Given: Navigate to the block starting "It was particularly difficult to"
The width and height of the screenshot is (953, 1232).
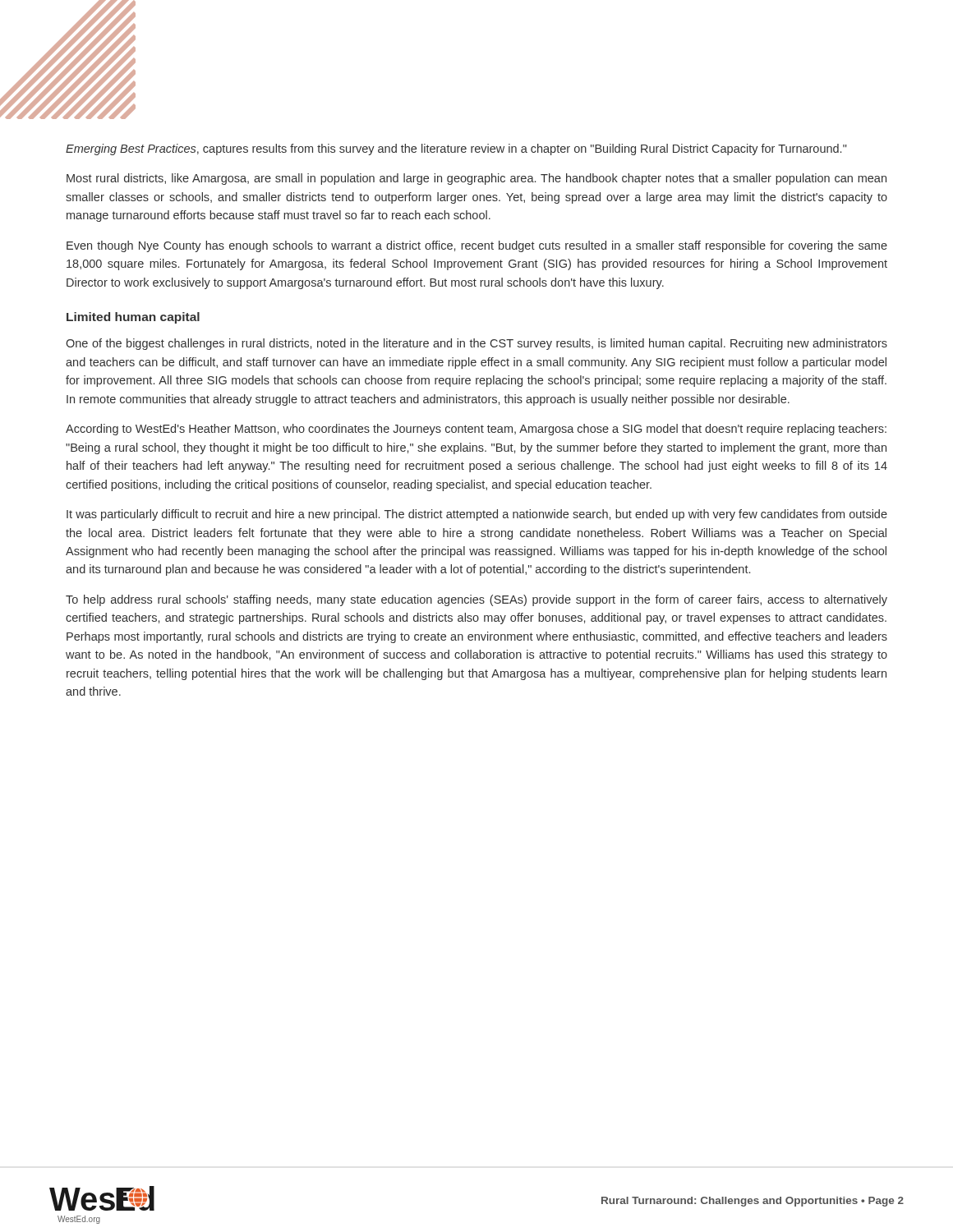Looking at the screenshot, I should pyautogui.click(x=476, y=542).
